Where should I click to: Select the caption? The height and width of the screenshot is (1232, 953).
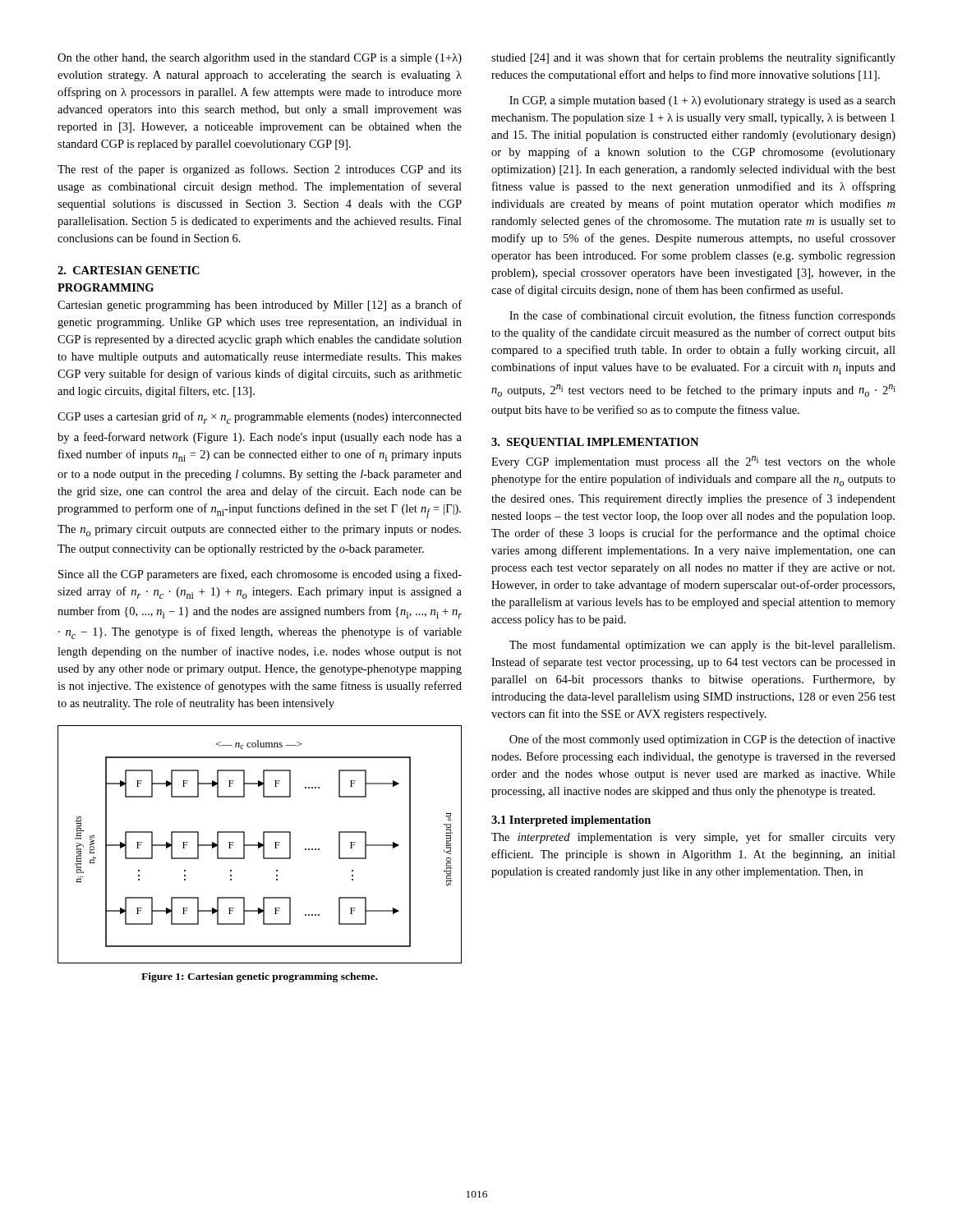[260, 976]
